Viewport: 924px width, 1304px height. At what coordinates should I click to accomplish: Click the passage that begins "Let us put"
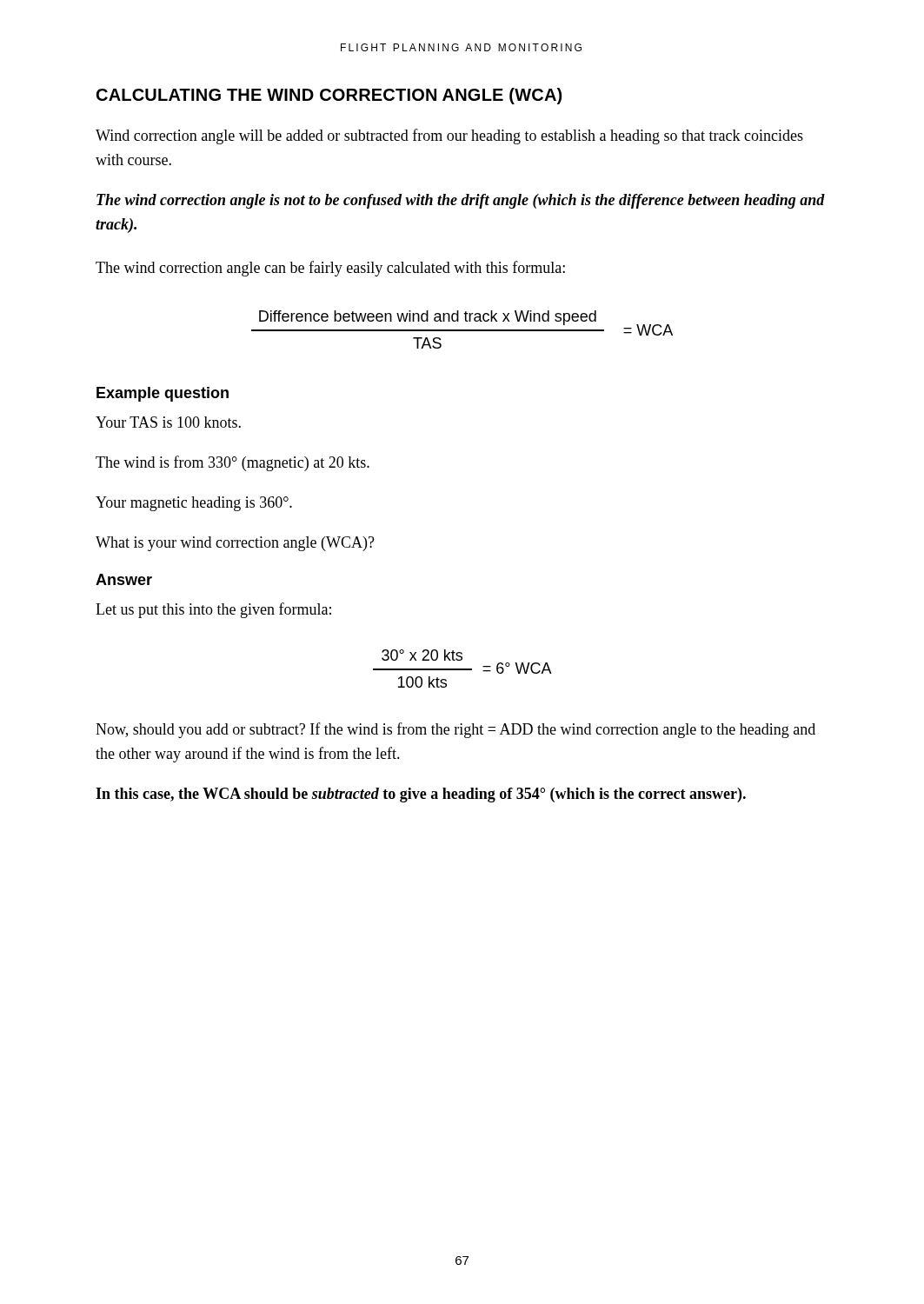point(214,609)
